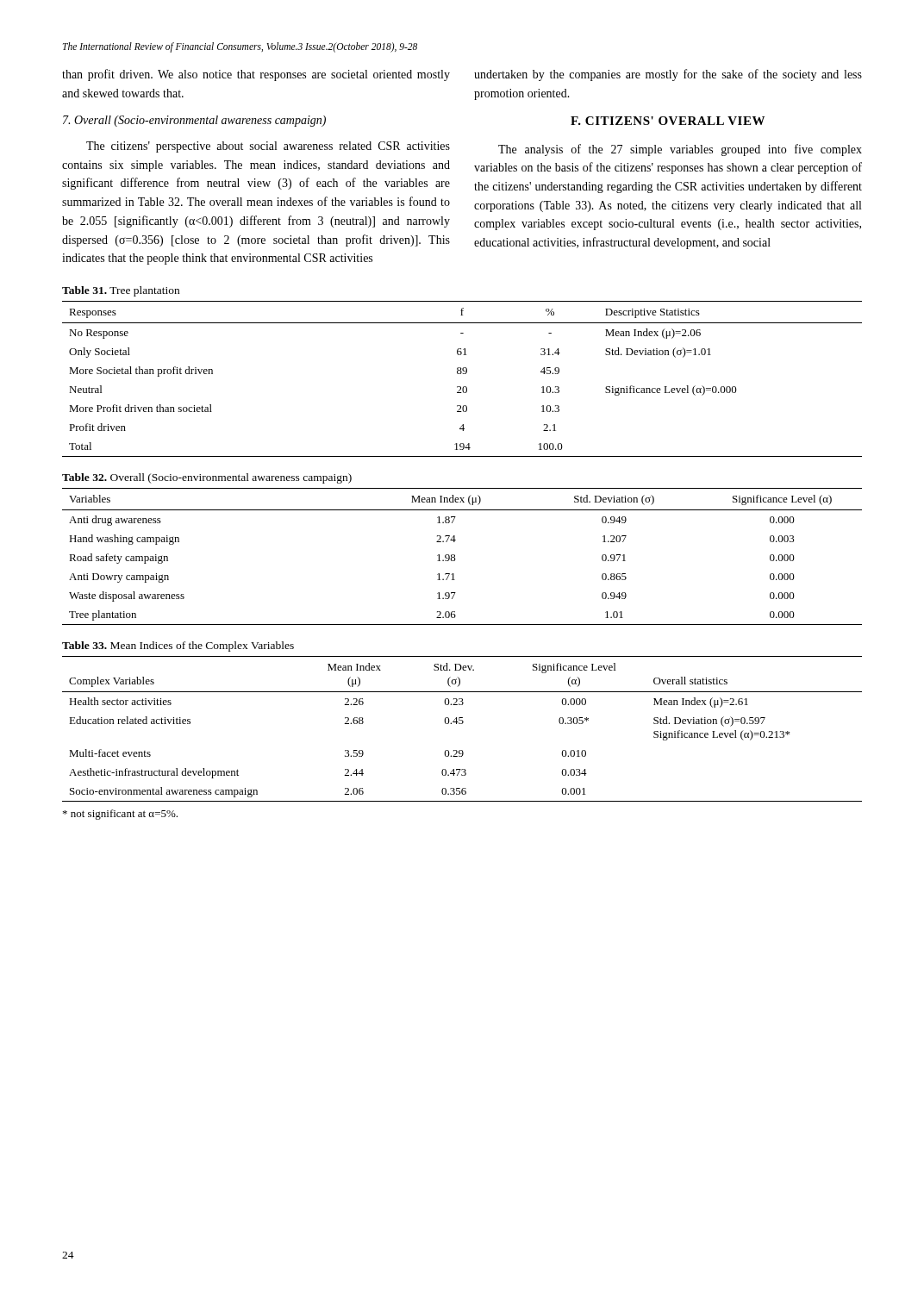Click on the text block that says "undertaken by the companies are"
924x1293 pixels.
[x=668, y=84]
